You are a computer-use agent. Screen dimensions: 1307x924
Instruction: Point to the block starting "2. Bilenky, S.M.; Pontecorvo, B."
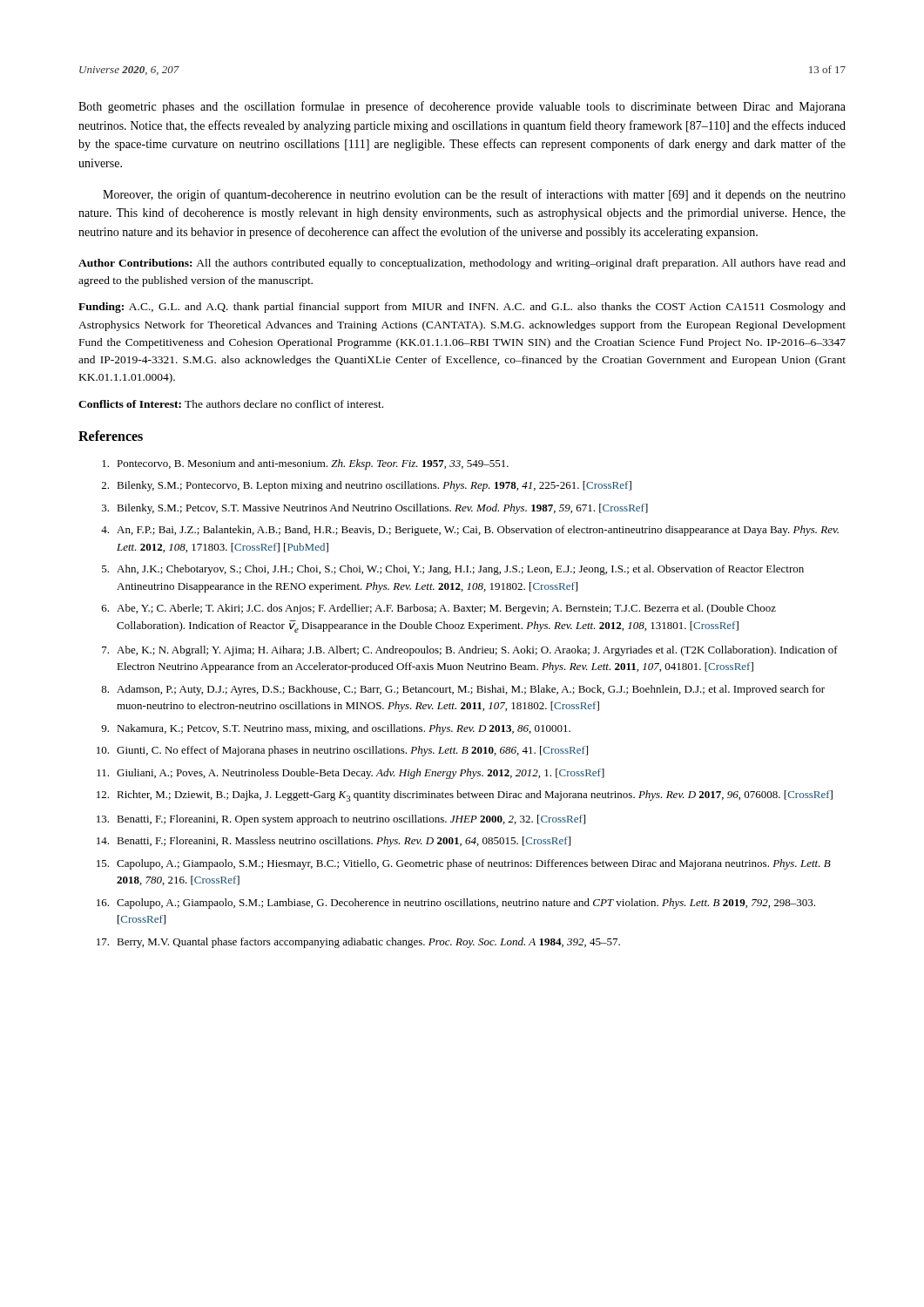462,485
